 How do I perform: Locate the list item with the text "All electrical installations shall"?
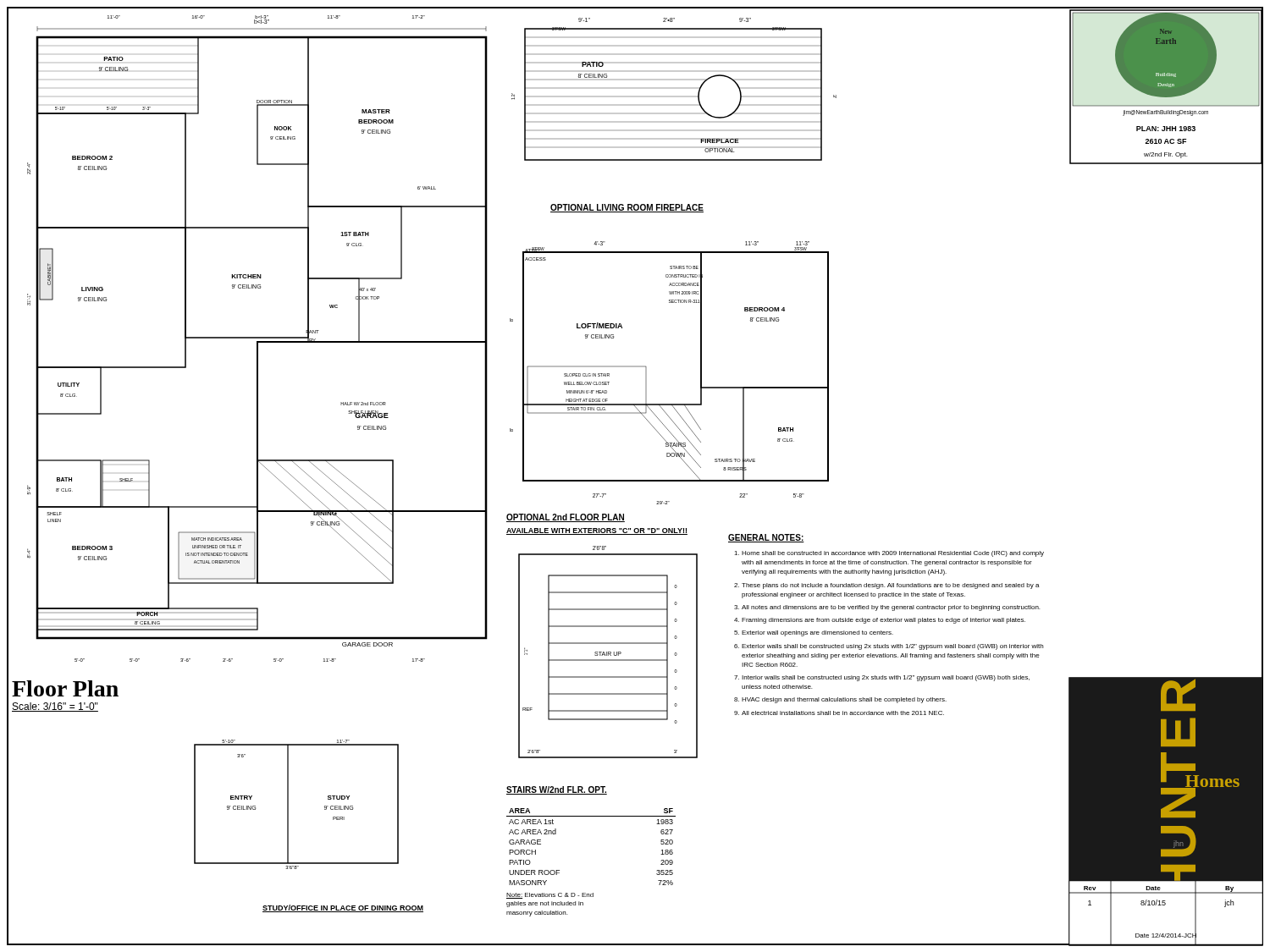coord(843,713)
